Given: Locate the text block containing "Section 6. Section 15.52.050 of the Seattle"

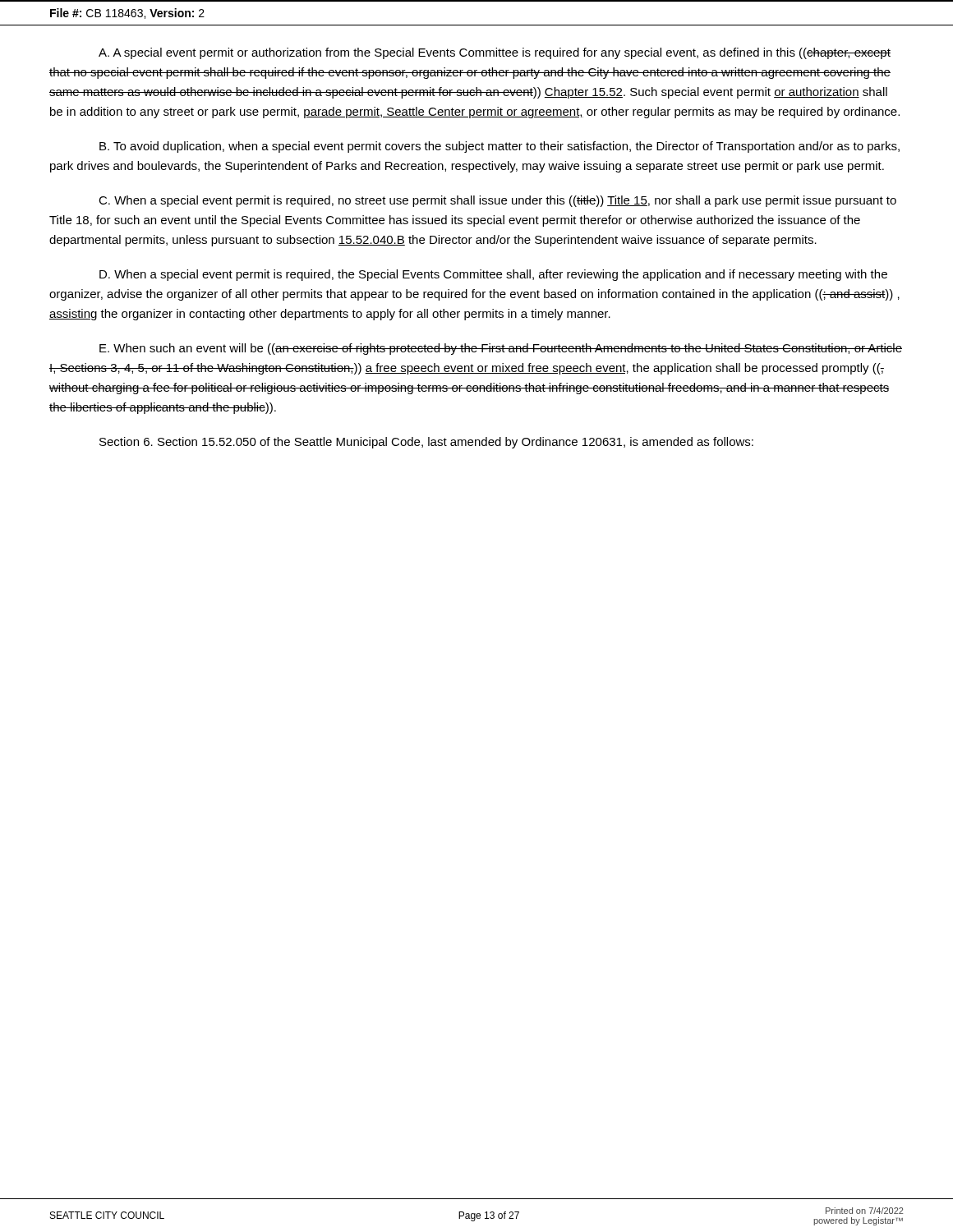Looking at the screenshot, I should pyautogui.click(x=426, y=441).
